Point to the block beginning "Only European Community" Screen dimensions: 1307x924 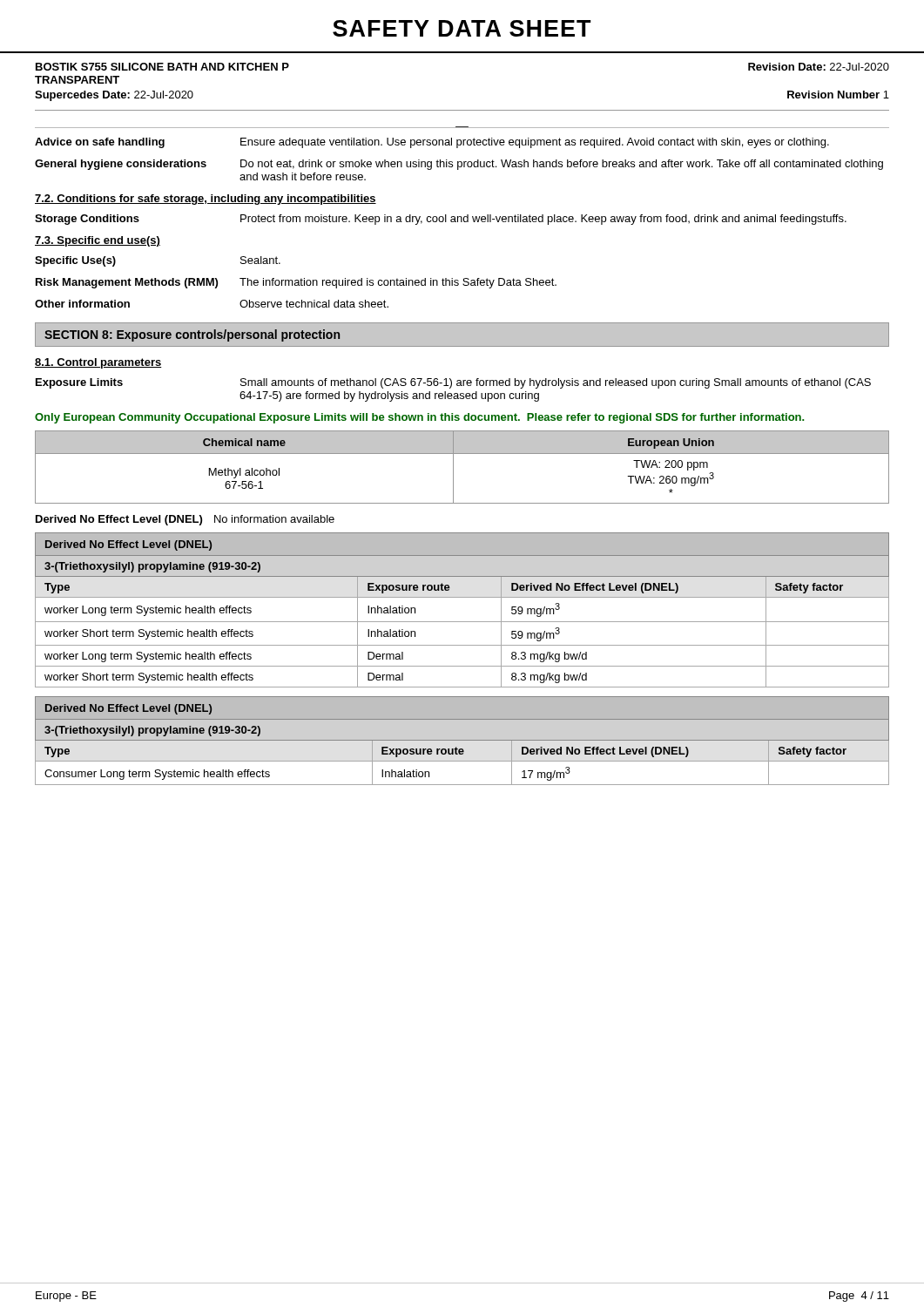coord(420,417)
